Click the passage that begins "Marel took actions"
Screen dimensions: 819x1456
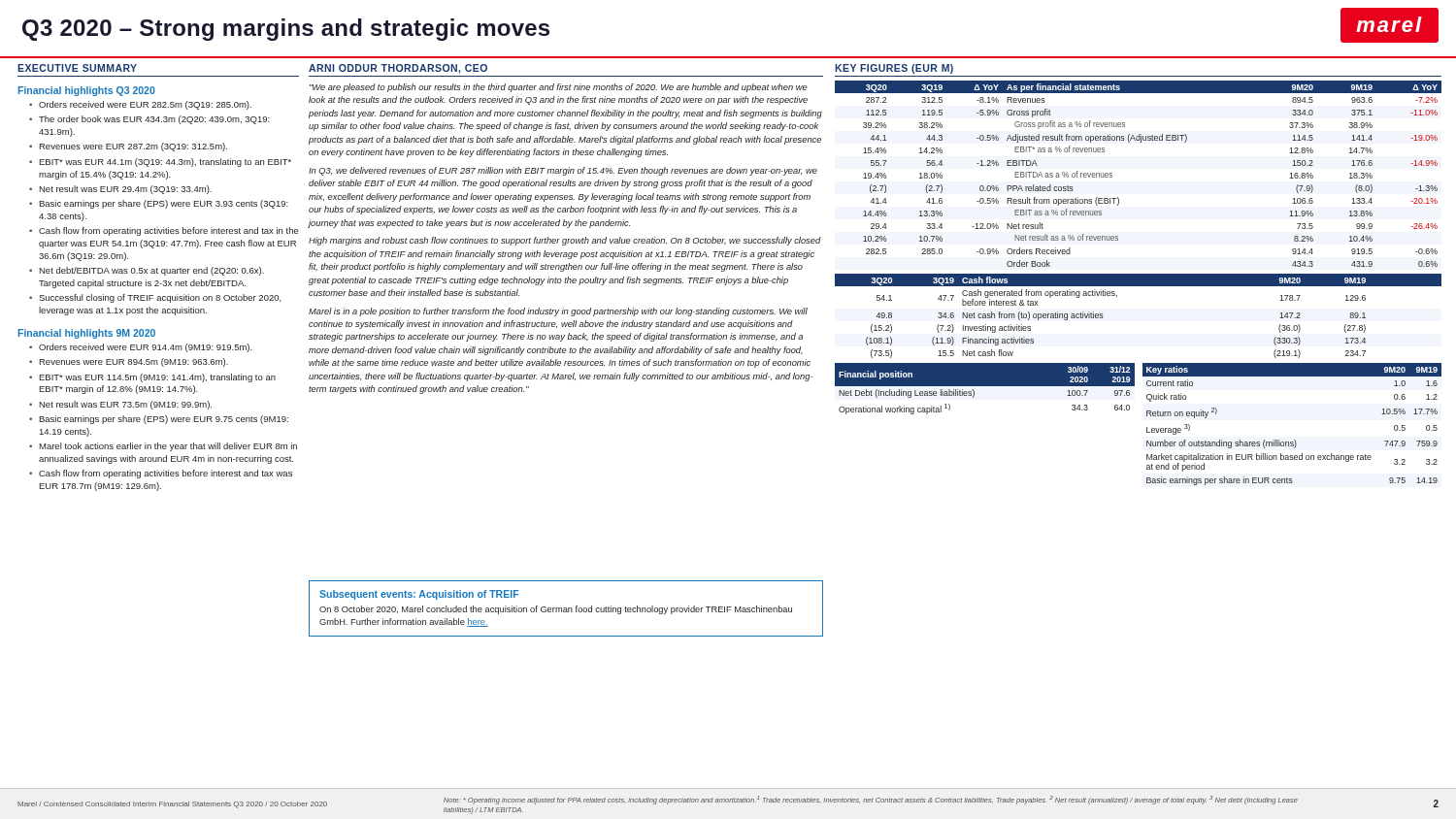[x=168, y=452]
